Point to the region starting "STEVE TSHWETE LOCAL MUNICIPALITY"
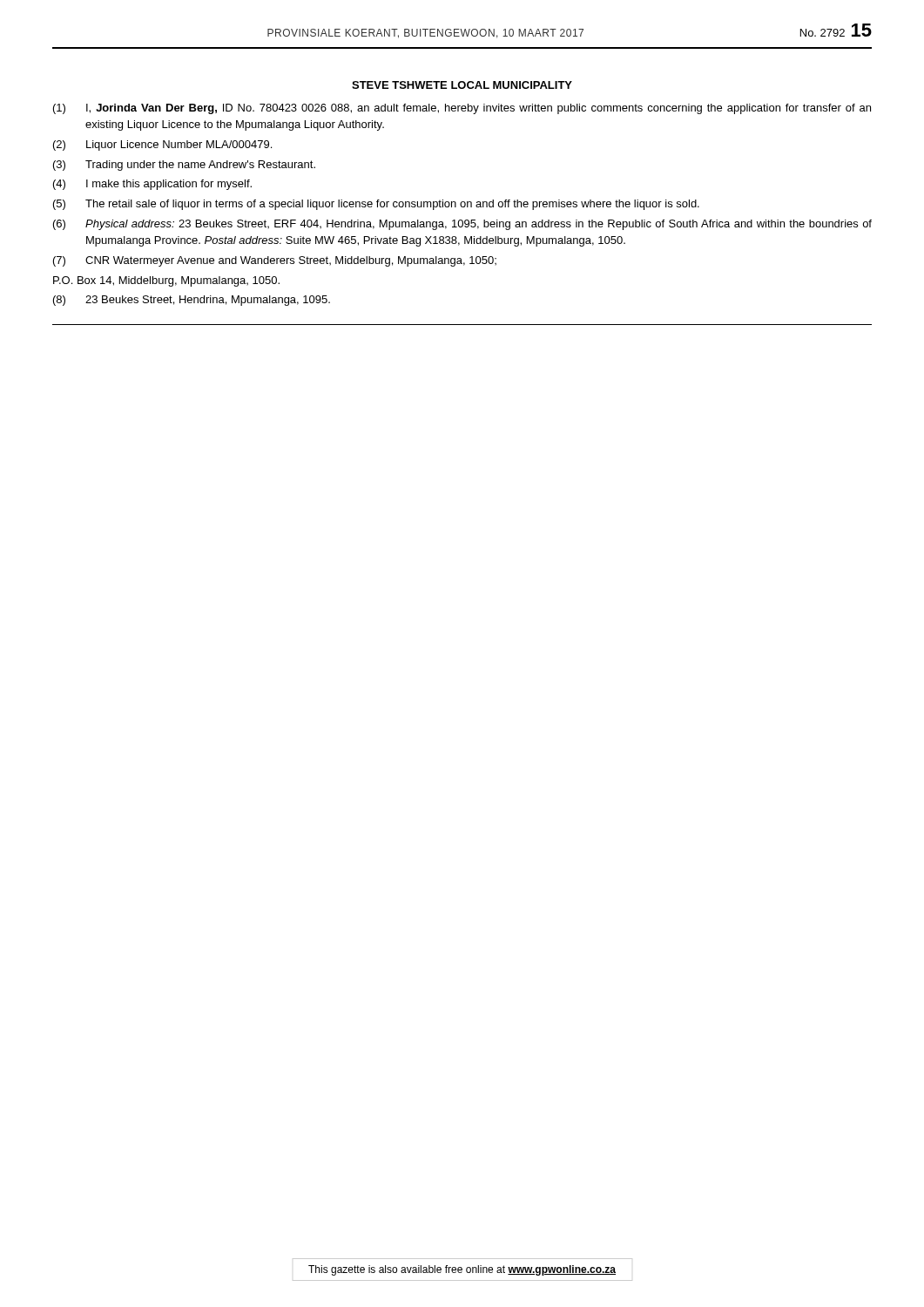The width and height of the screenshot is (924, 1307). [462, 85]
